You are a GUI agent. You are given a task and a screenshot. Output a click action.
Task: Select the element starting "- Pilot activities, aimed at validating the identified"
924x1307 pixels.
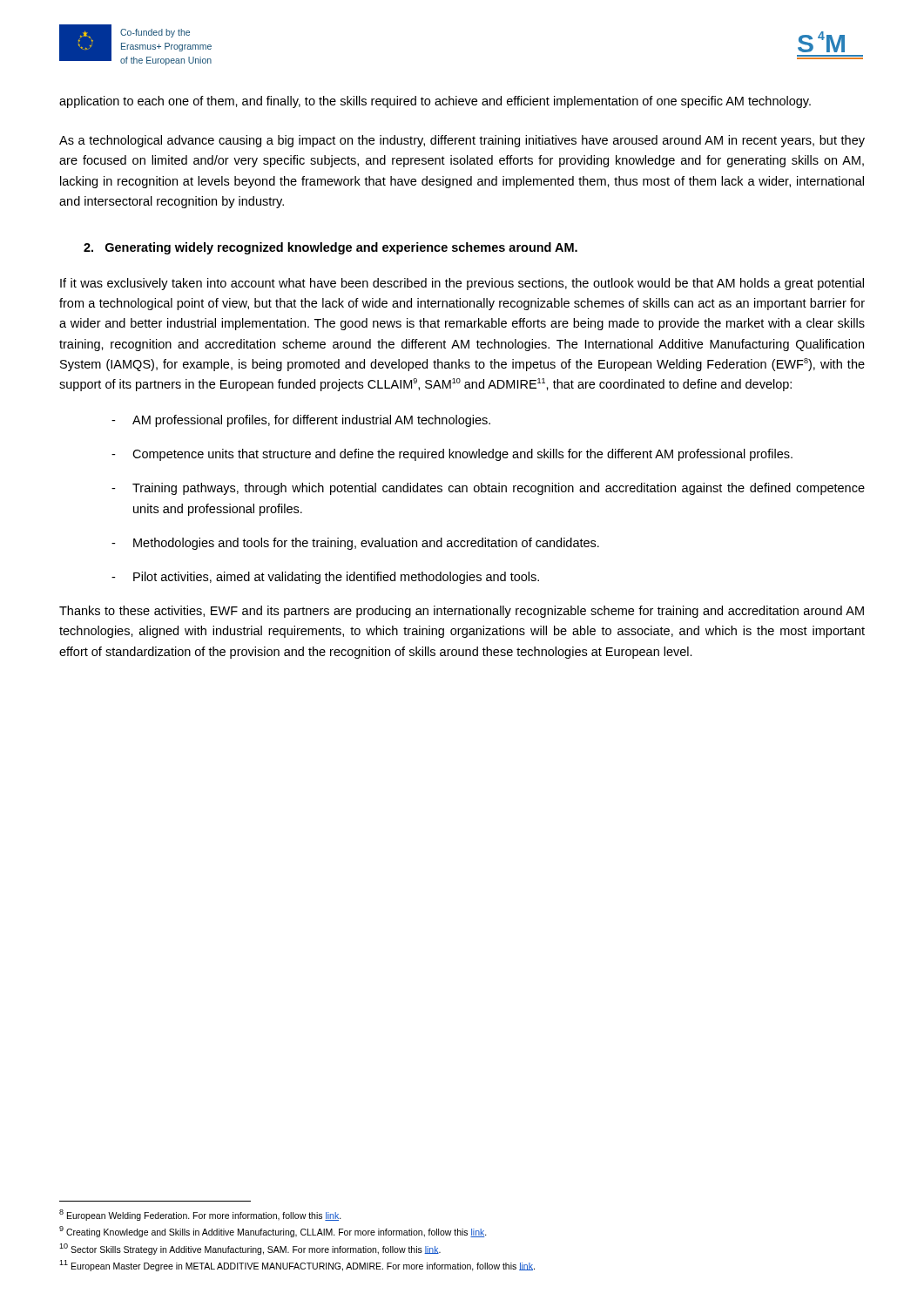point(488,577)
